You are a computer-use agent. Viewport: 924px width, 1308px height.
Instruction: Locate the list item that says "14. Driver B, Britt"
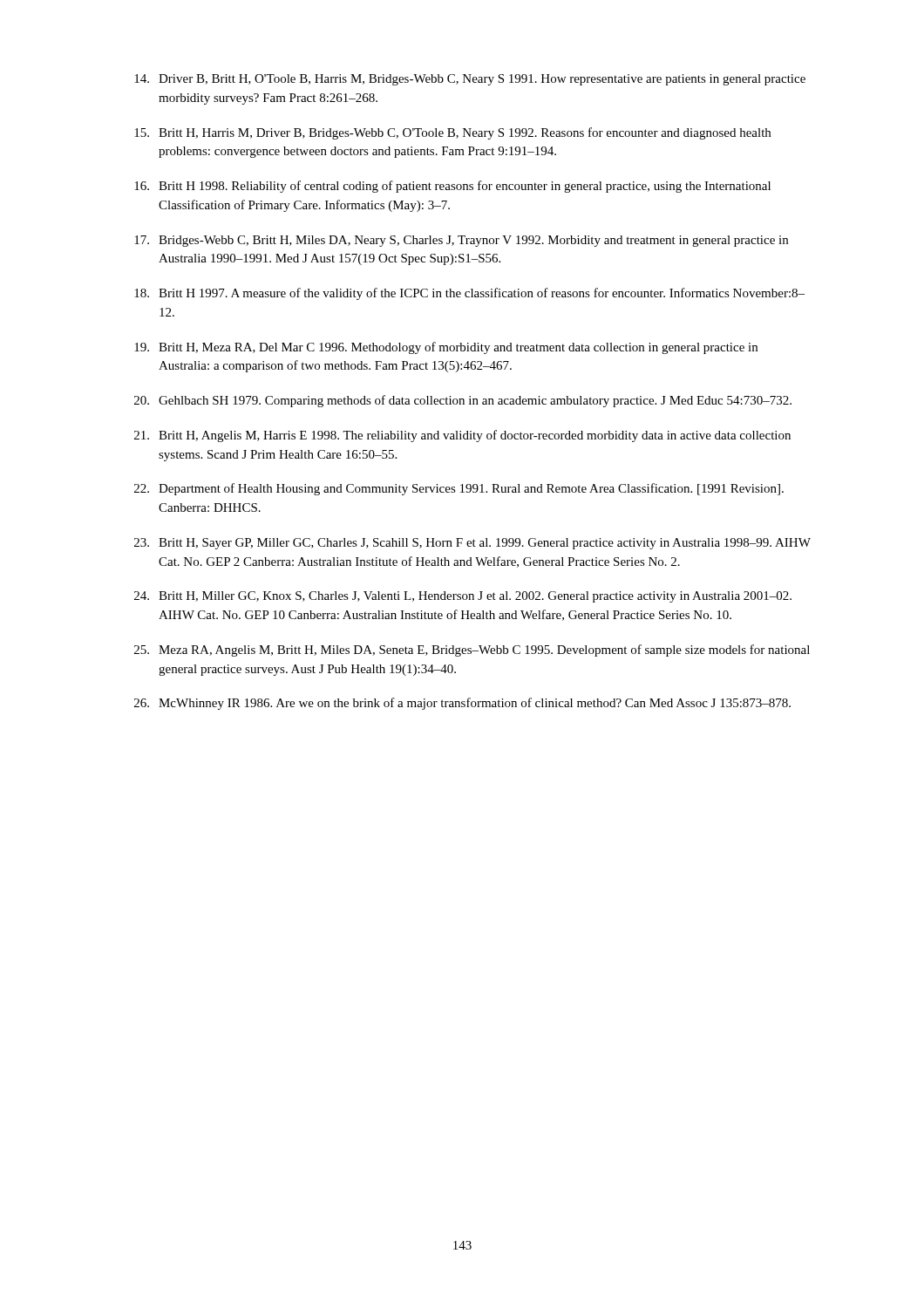click(x=462, y=89)
